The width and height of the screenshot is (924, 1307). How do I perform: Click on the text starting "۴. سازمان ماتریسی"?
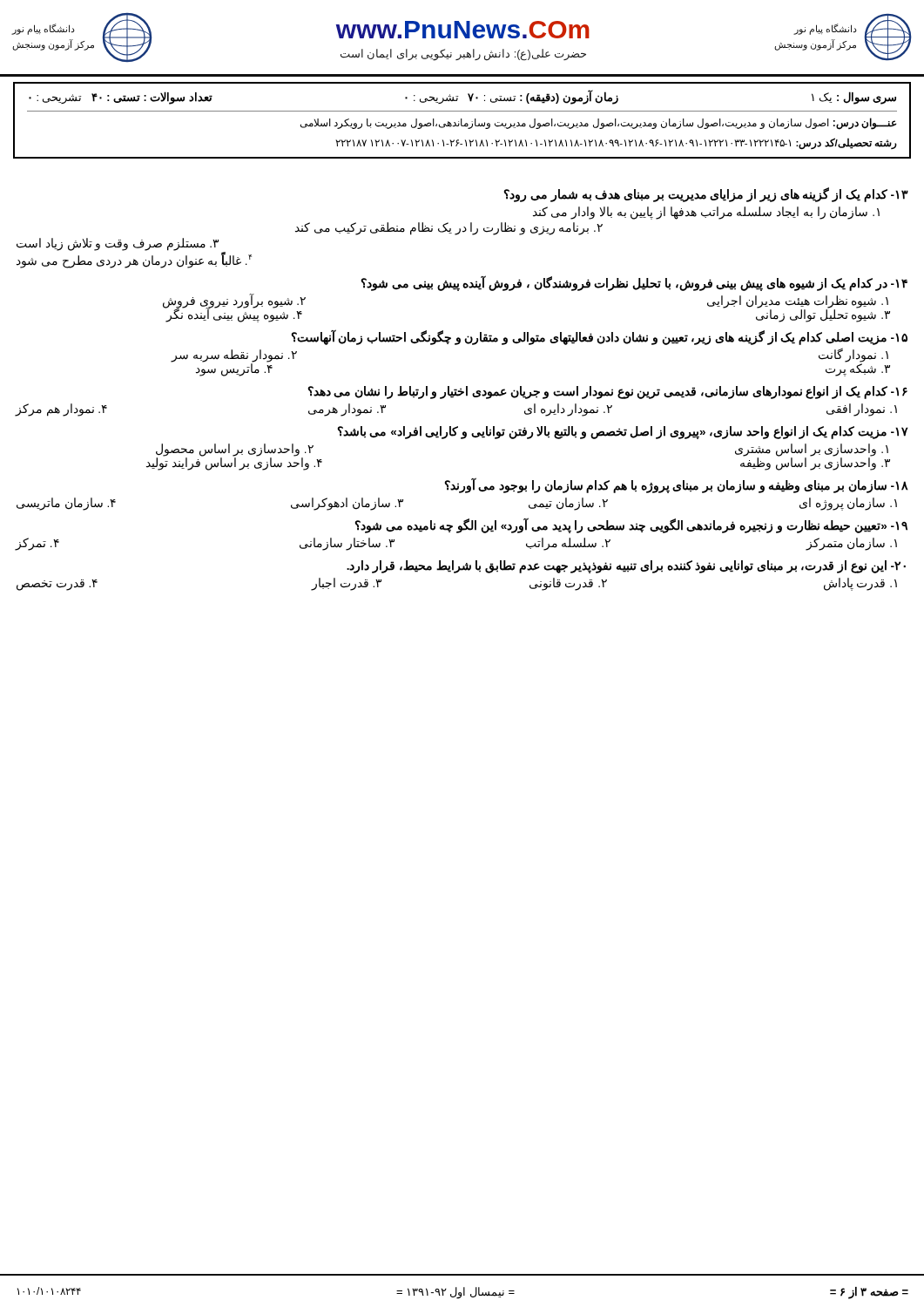tap(66, 503)
